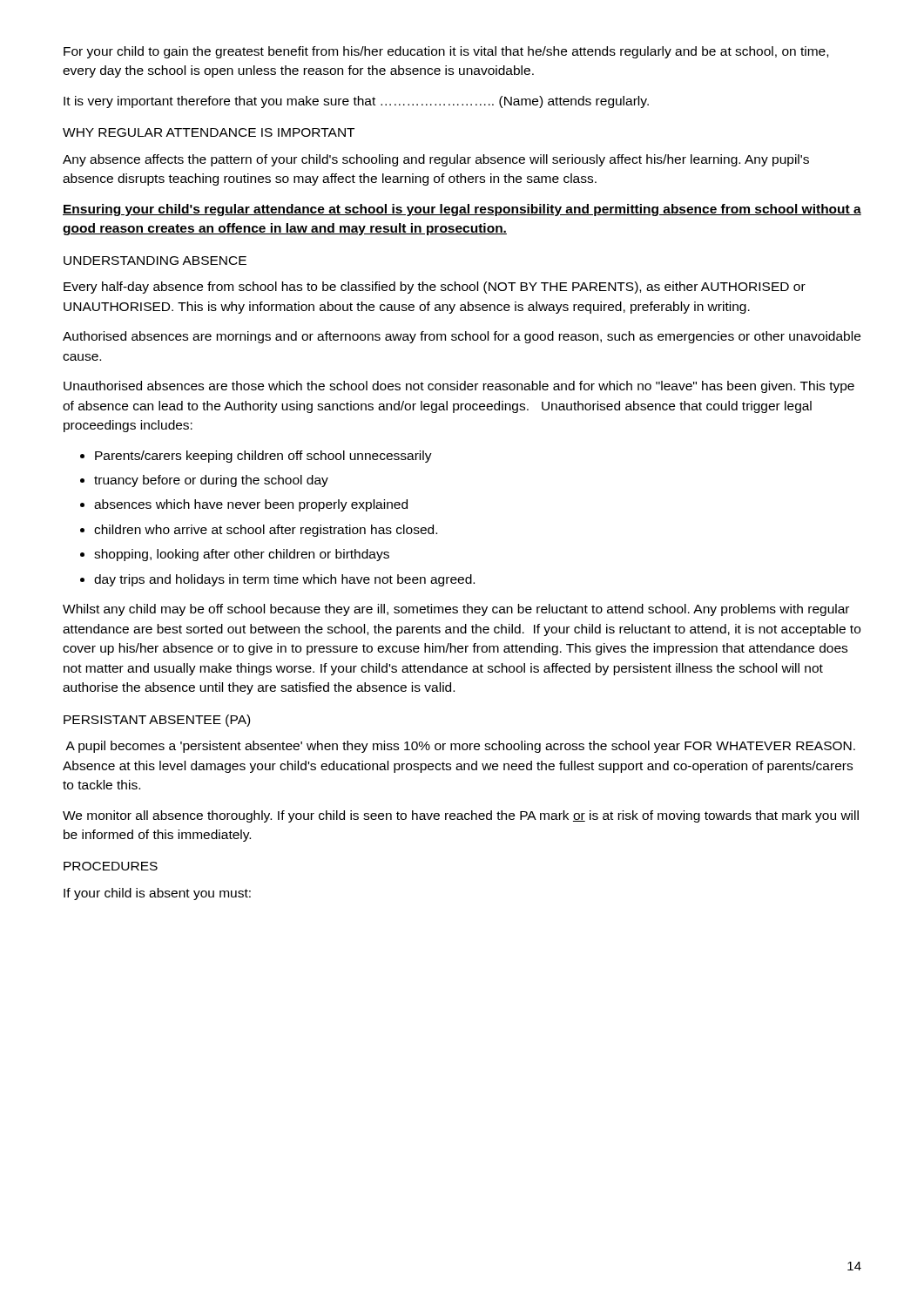Image resolution: width=924 pixels, height=1307 pixels.
Task: Click on the text starting "Unauthorised absences are those which the"
Action: (x=459, y=405)
